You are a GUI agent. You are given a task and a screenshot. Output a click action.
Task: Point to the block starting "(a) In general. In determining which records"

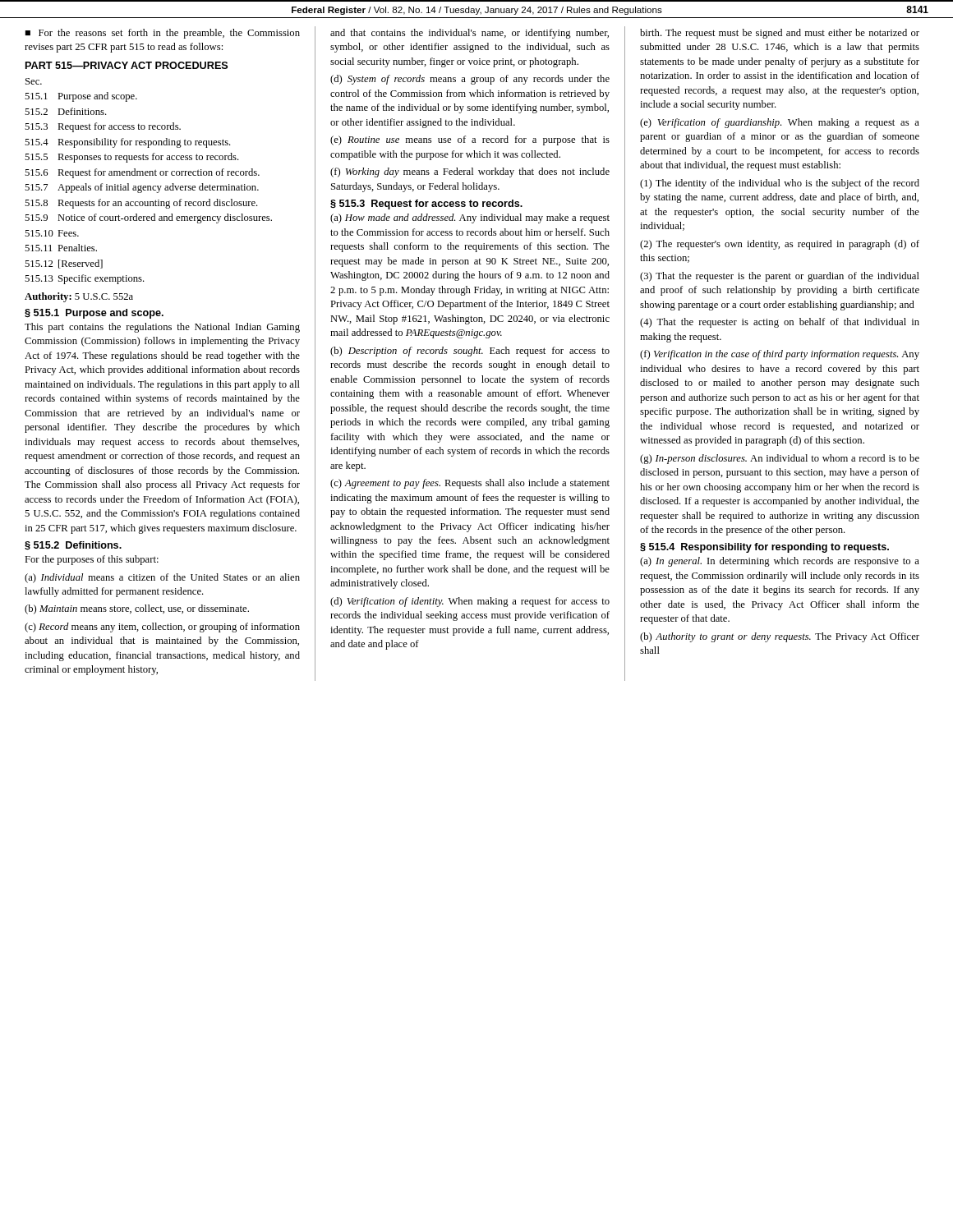tap(780, 607)
